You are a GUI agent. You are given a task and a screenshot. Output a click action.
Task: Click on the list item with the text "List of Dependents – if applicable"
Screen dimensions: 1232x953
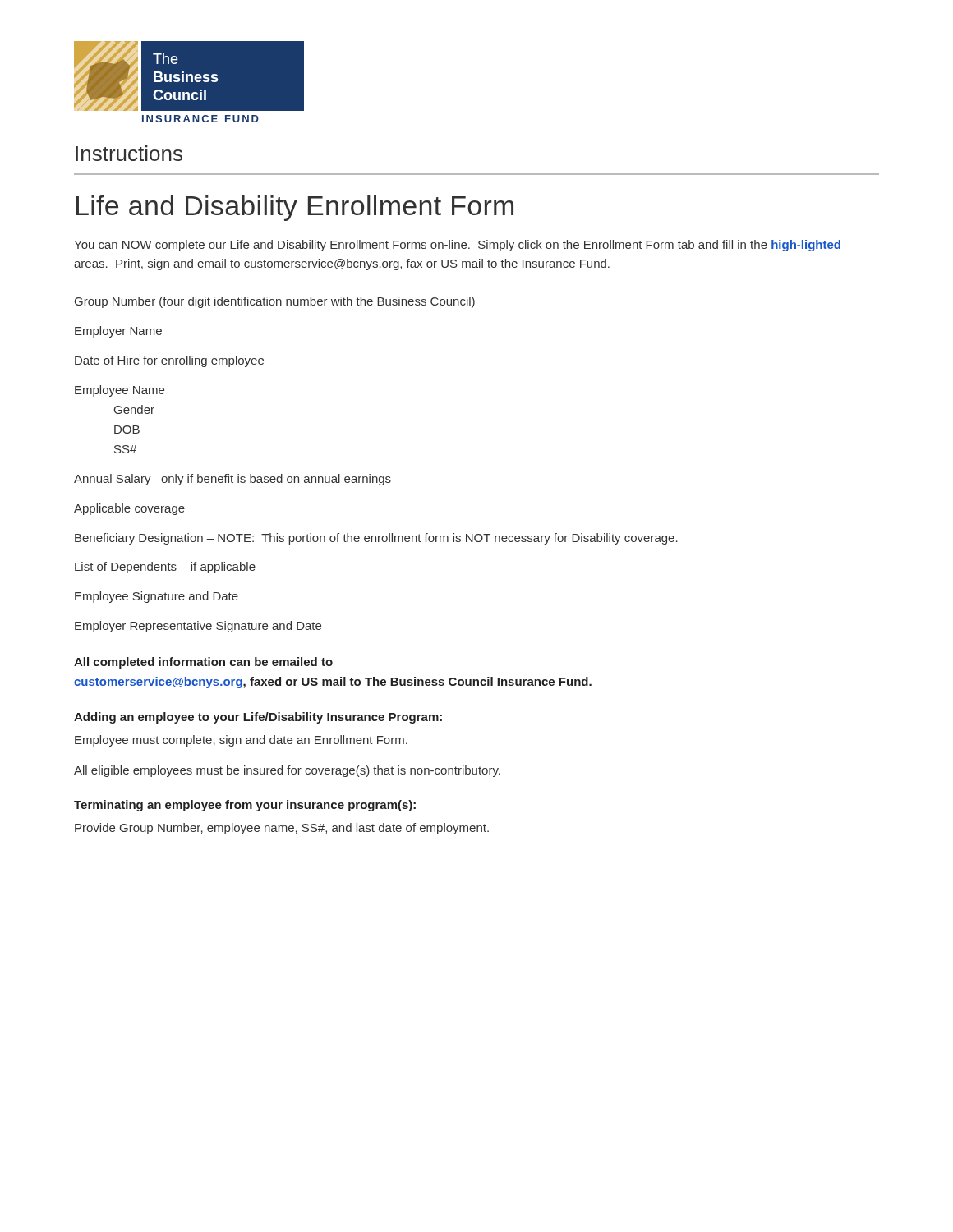[165, 566]
